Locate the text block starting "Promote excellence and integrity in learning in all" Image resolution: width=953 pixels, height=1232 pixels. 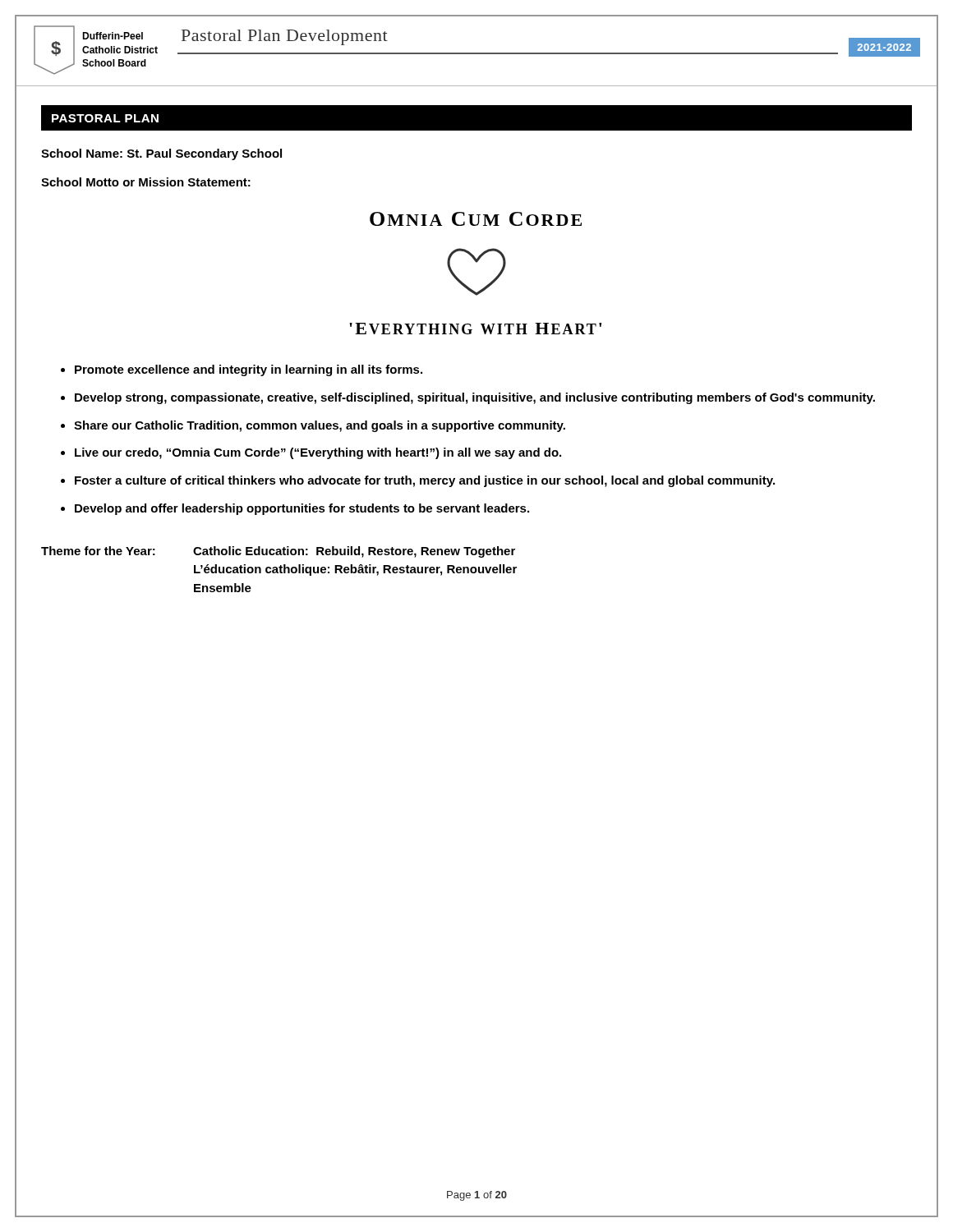(249, 369)
